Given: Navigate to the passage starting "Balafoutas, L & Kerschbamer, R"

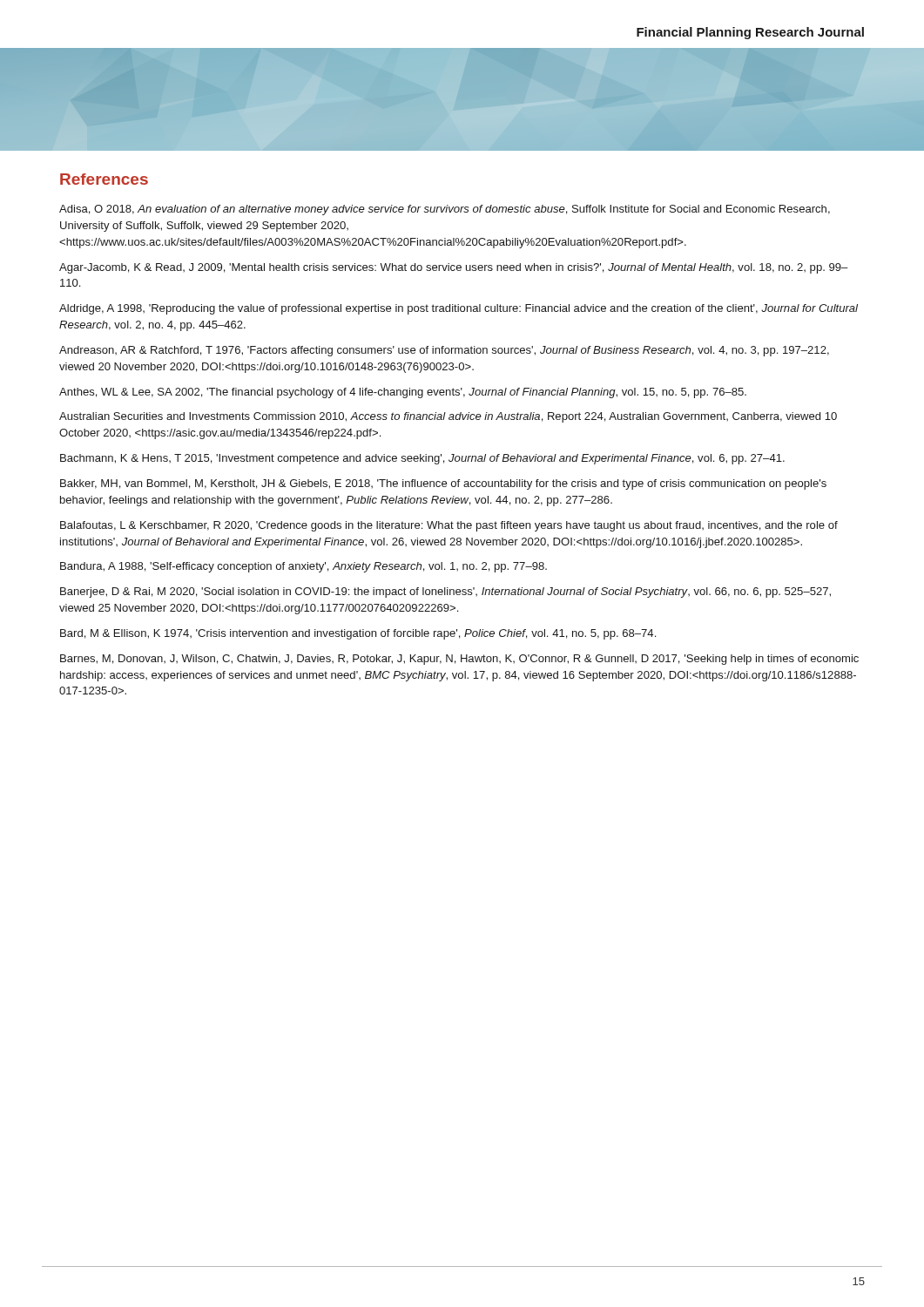Looking at the screenshot, I should tap(448, 533).
